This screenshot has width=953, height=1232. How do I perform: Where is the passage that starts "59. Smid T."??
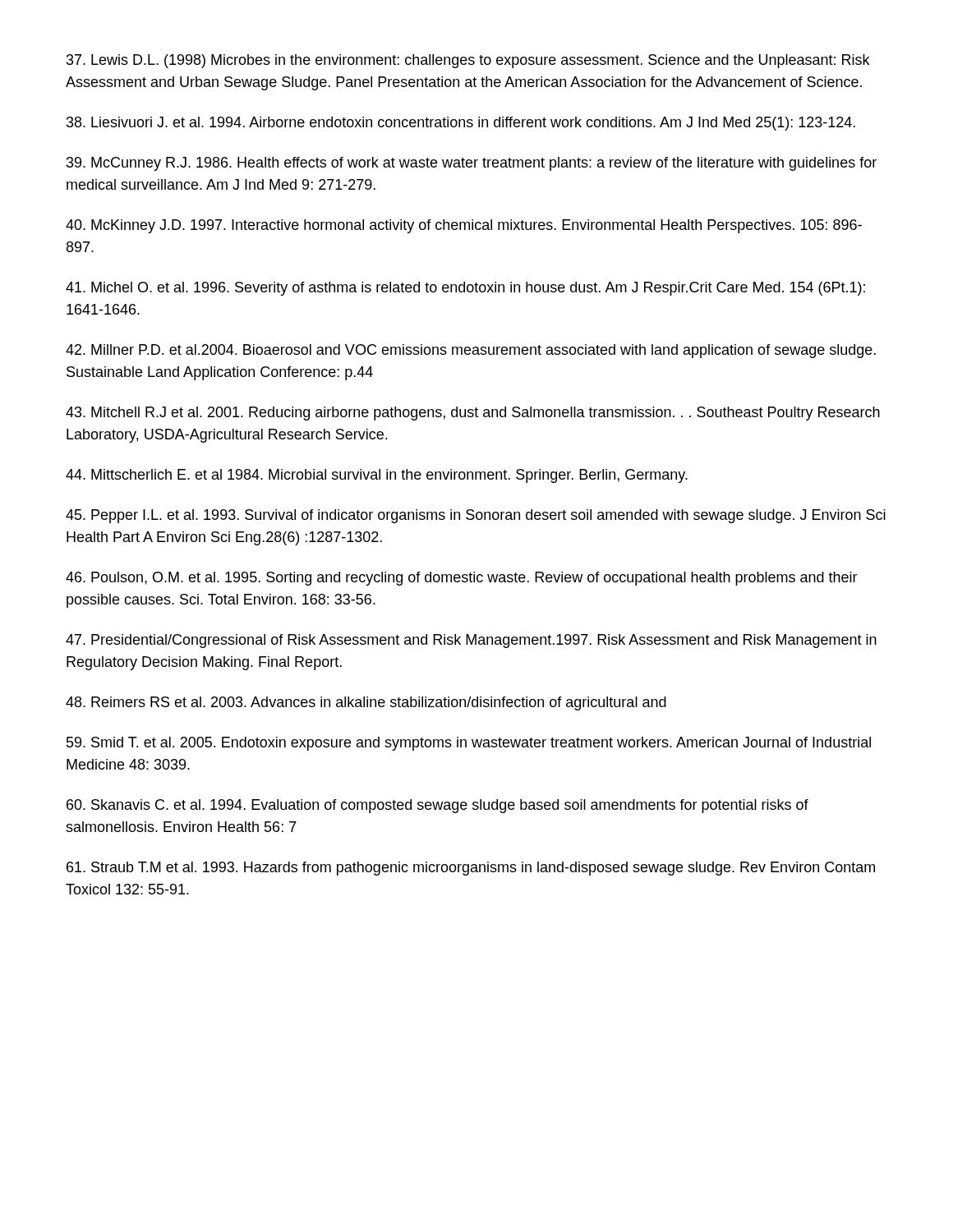pos(469,754)
